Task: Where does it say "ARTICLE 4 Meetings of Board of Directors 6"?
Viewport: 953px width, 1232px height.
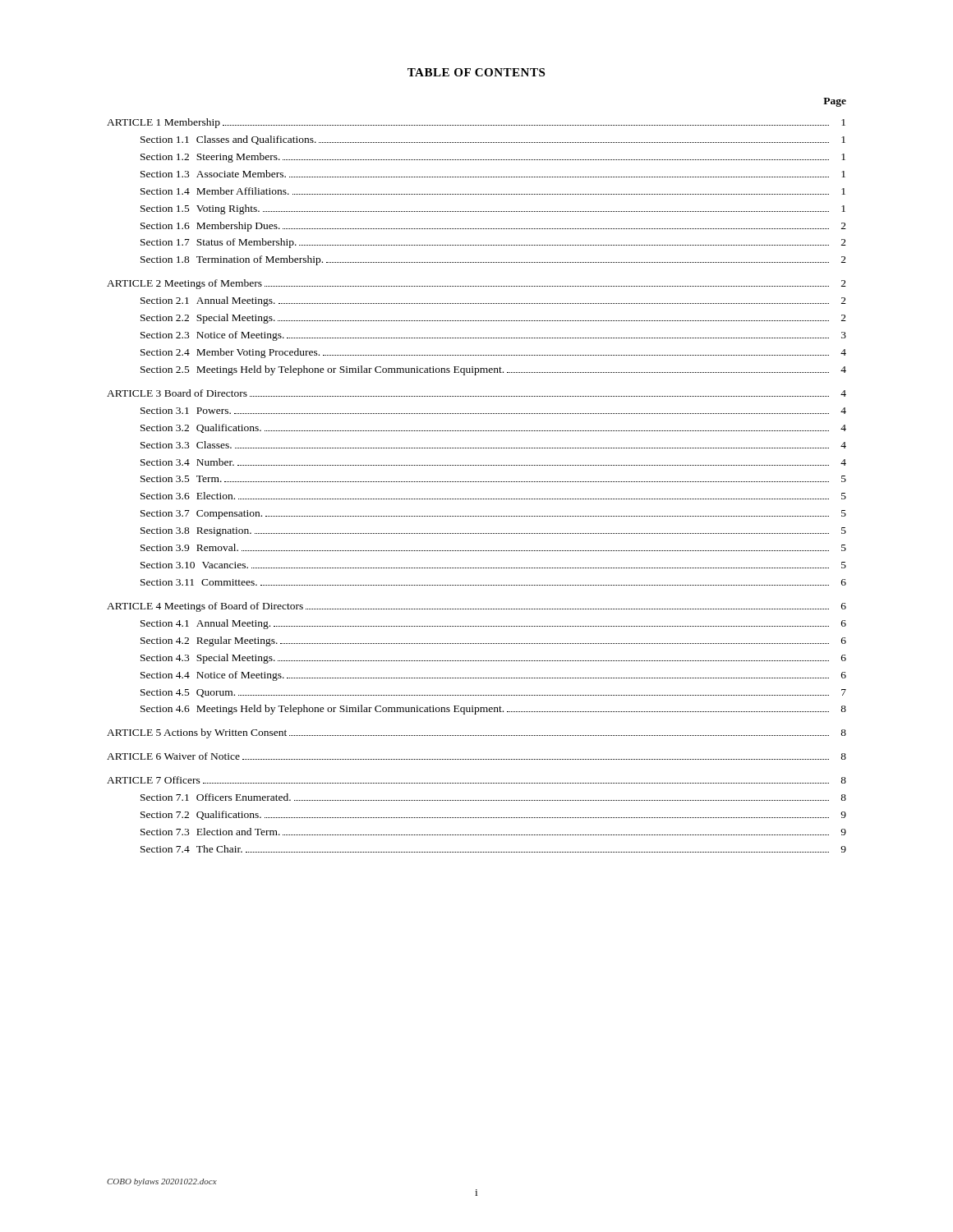Action: pyautogui.click(x=476, y=606)
